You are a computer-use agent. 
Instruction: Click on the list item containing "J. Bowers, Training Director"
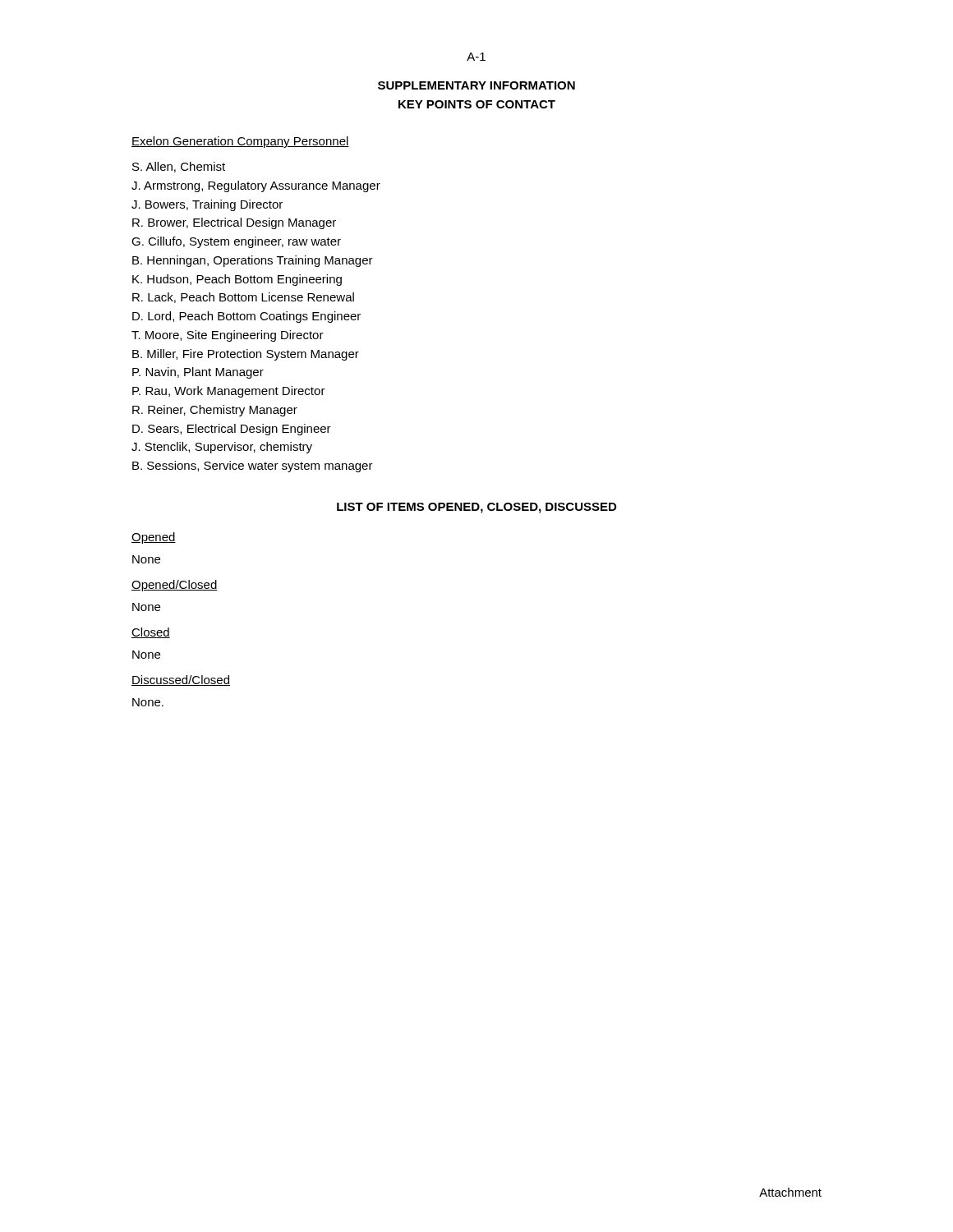tap(207, 204)
